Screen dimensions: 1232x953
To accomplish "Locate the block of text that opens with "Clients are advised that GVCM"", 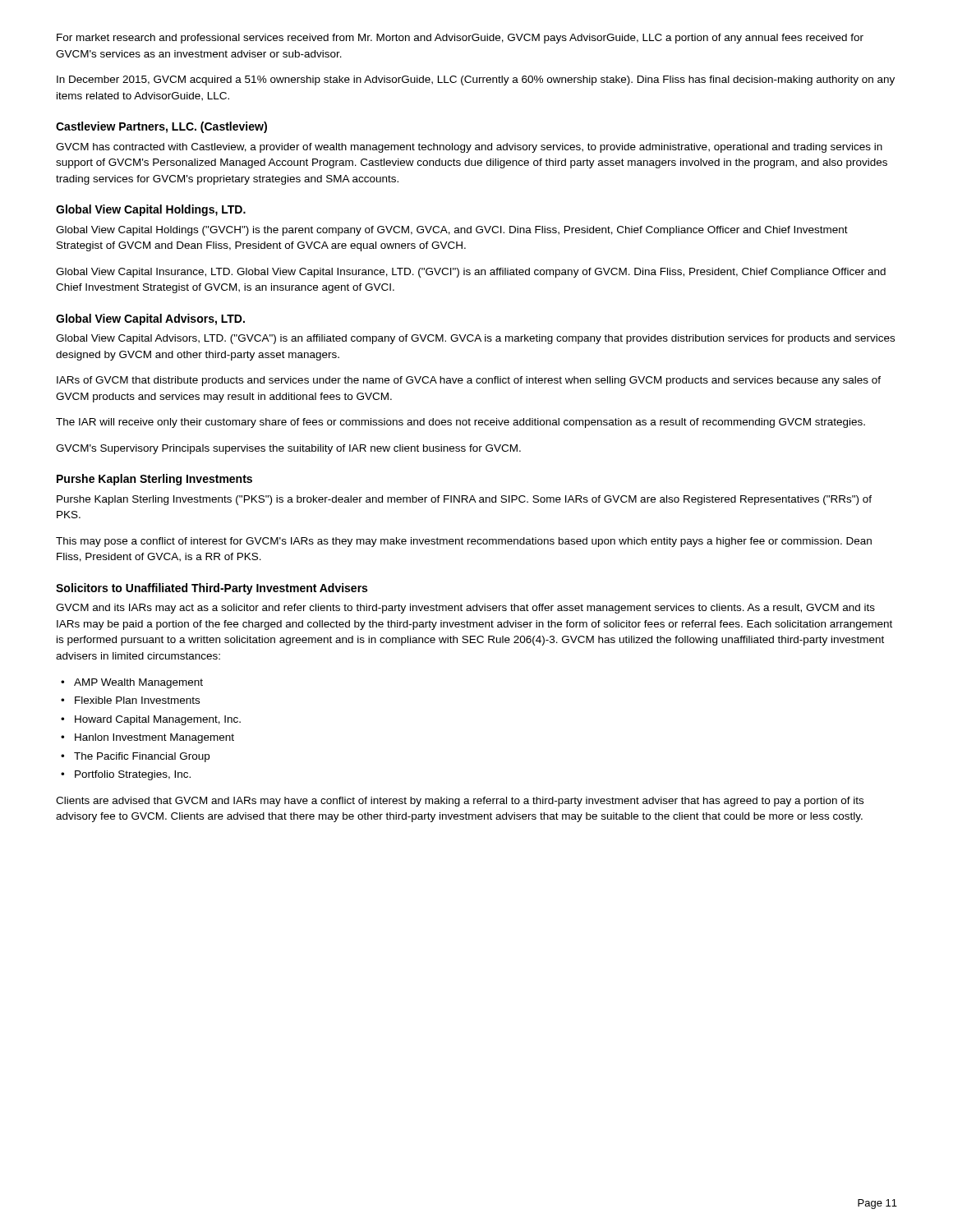I will (x=476, y=809).
